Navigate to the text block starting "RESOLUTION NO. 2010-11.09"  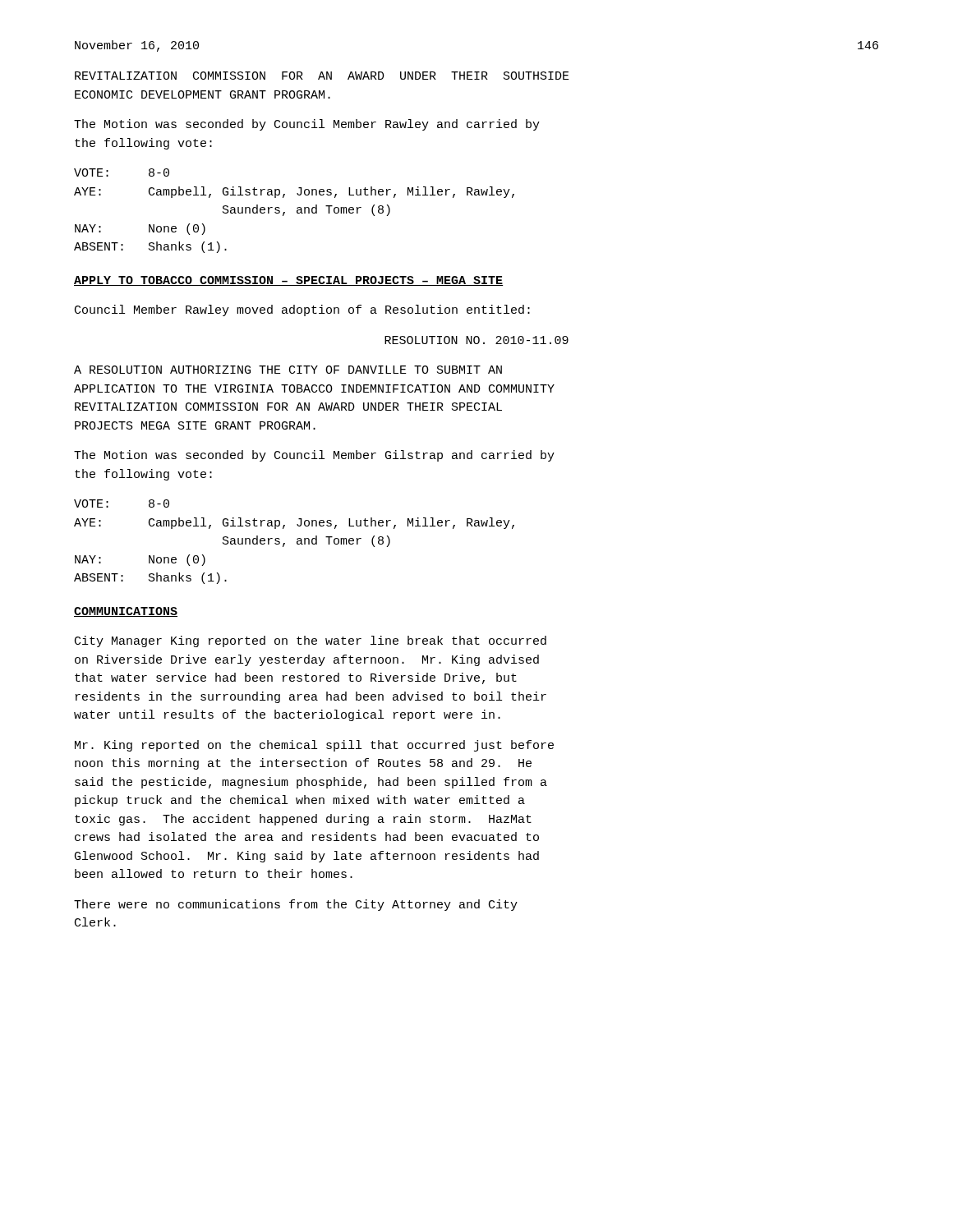point(476,341)
